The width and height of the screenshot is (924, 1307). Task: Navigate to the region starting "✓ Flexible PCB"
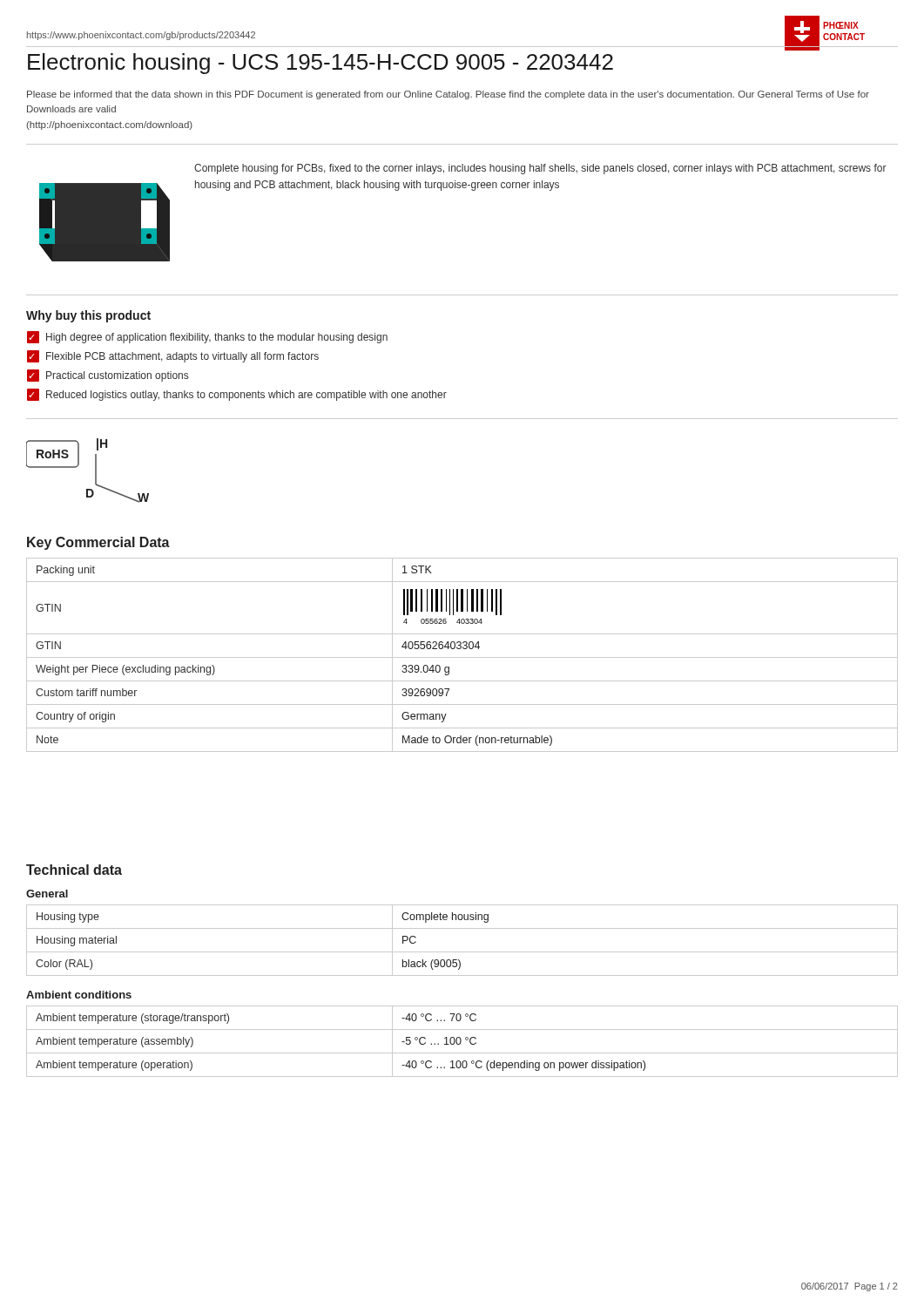pyautogui.click(x=173, y=356)
